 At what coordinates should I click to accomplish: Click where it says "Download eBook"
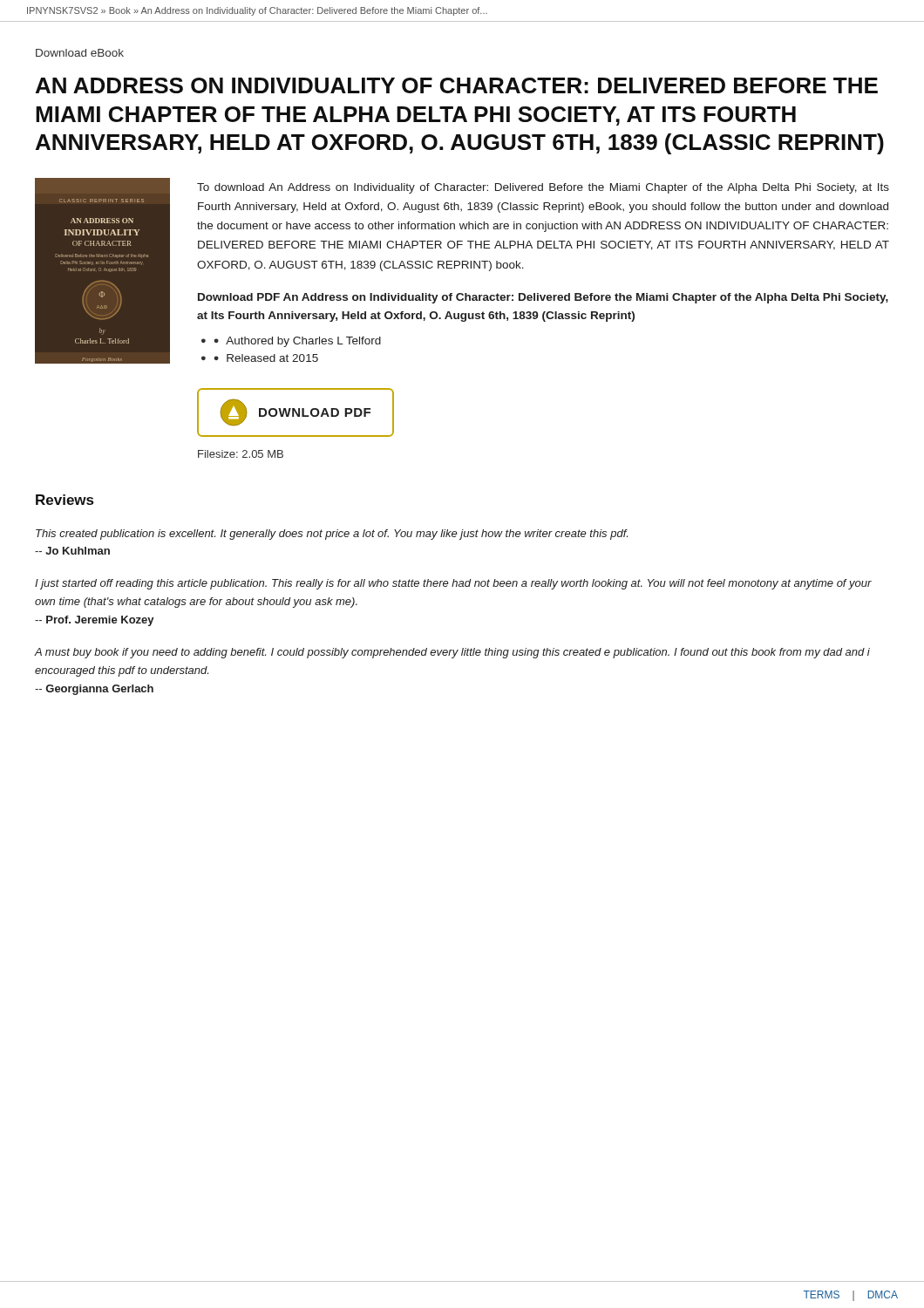click(x=79, y=53)
